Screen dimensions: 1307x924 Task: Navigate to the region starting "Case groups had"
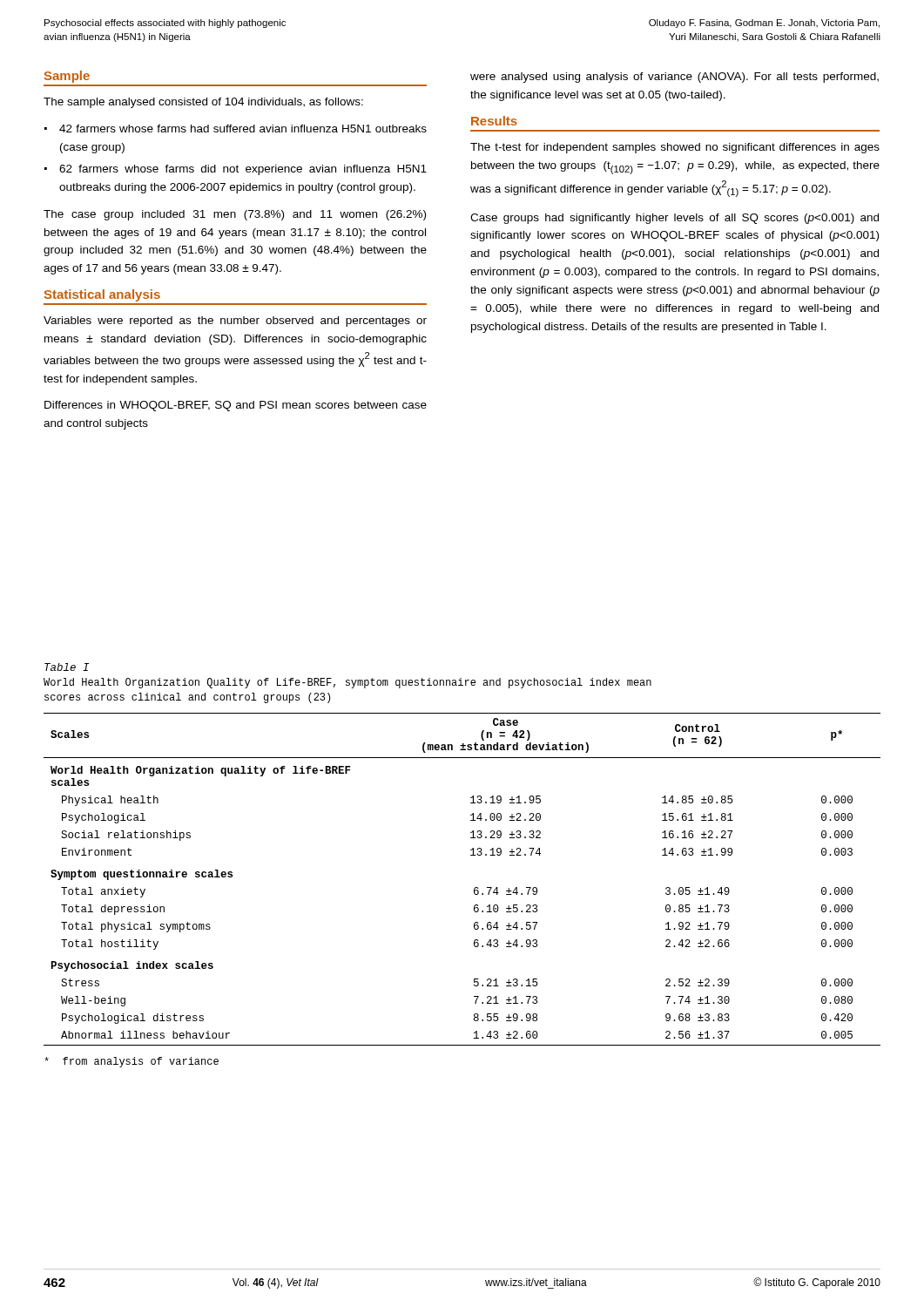675,272
